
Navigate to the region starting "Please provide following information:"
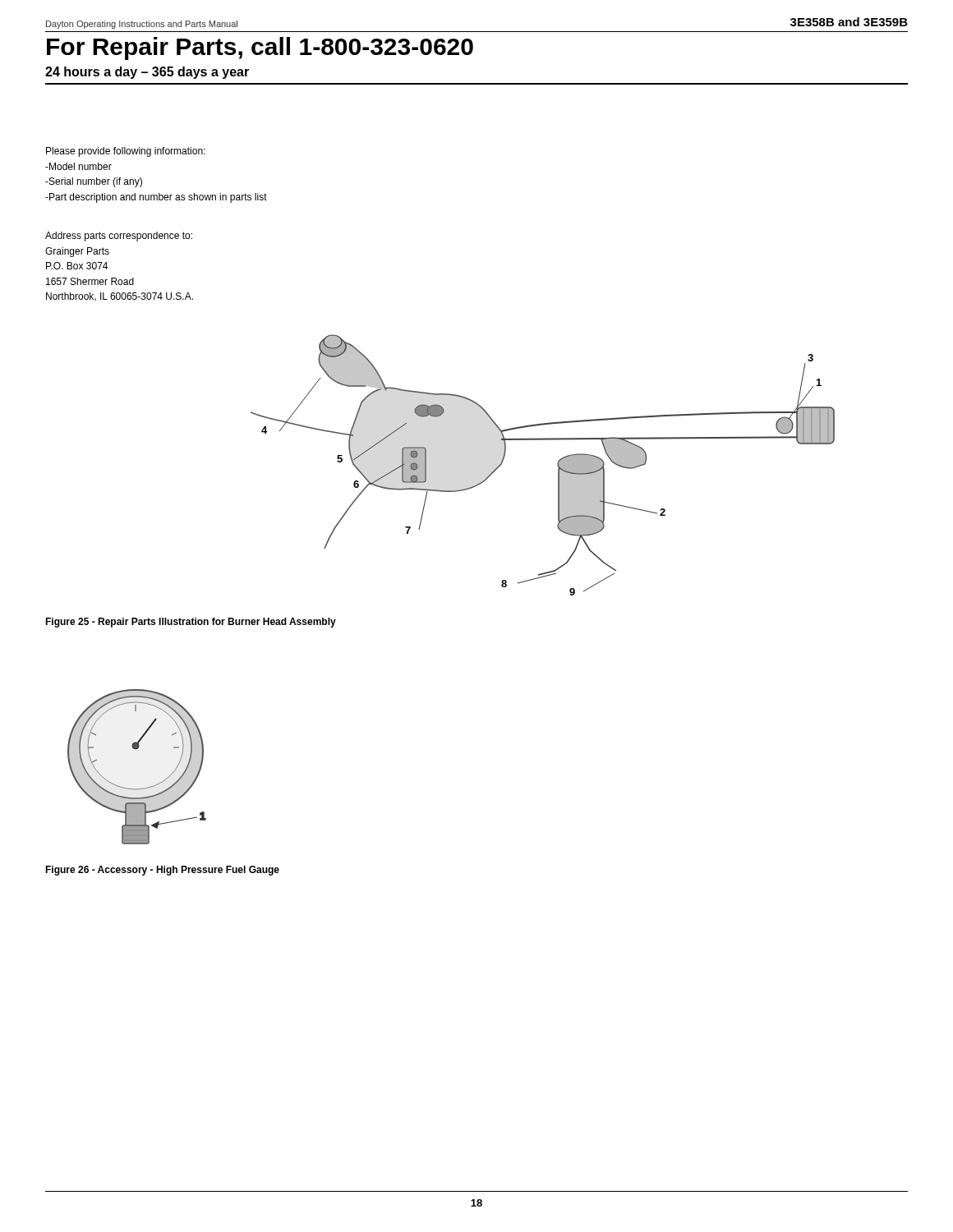[x=126, y=152]
